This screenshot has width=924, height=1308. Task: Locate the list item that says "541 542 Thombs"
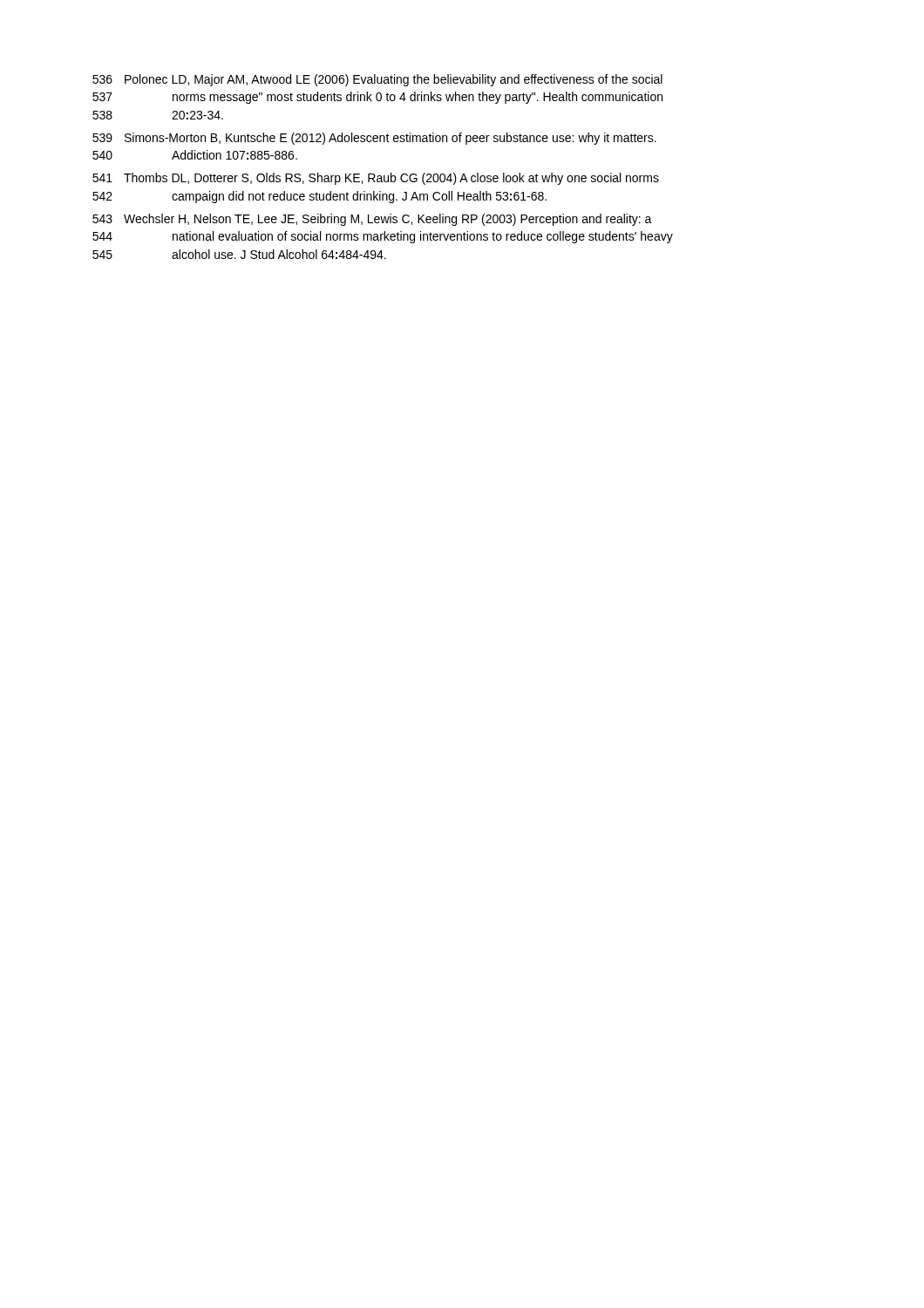462,187
